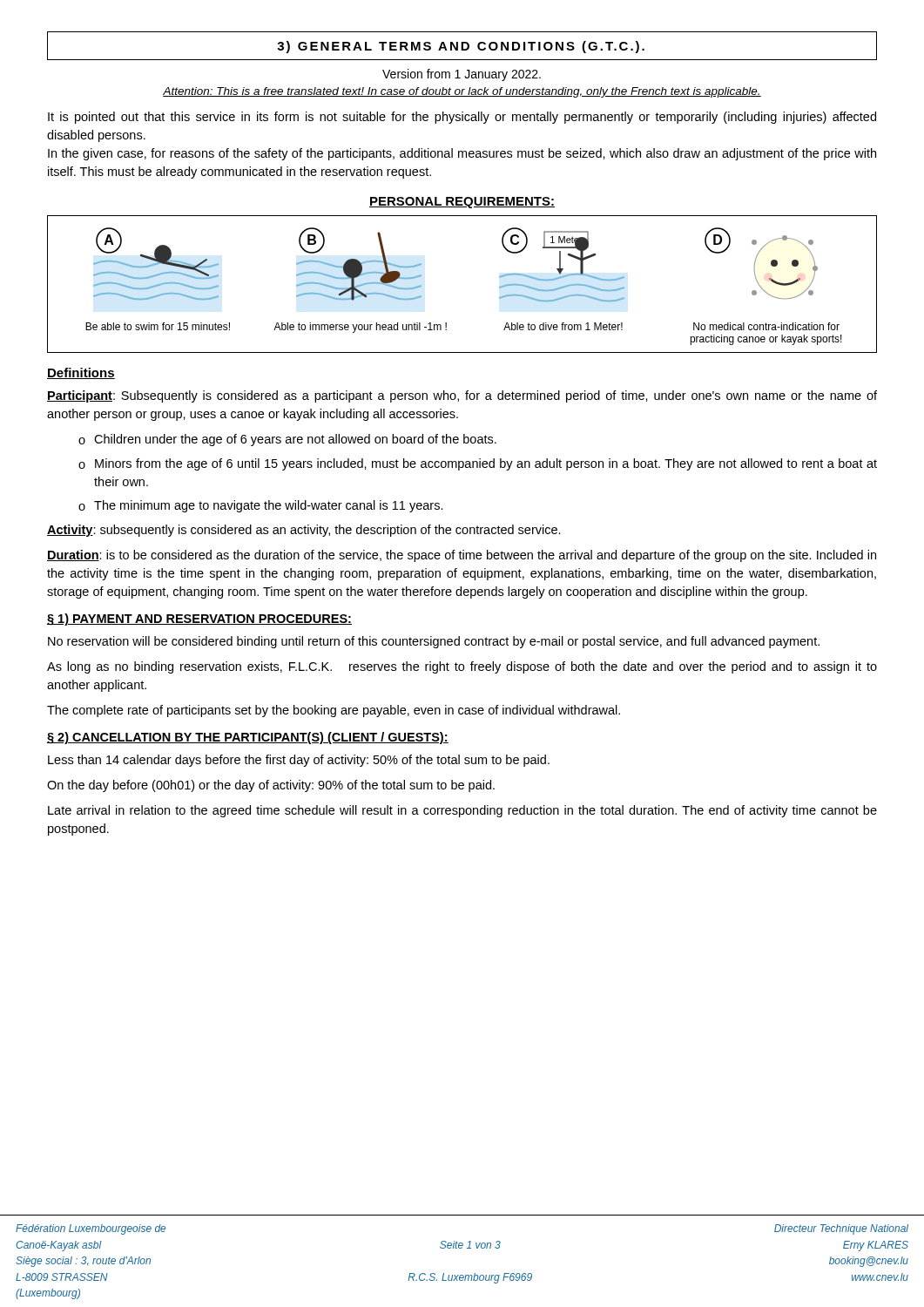The width and height of the screenshot is (924, 1307).
Task: Click on the text block that reads "Activity: subsequently is considered as an"
Action: [x=462, y=530]
